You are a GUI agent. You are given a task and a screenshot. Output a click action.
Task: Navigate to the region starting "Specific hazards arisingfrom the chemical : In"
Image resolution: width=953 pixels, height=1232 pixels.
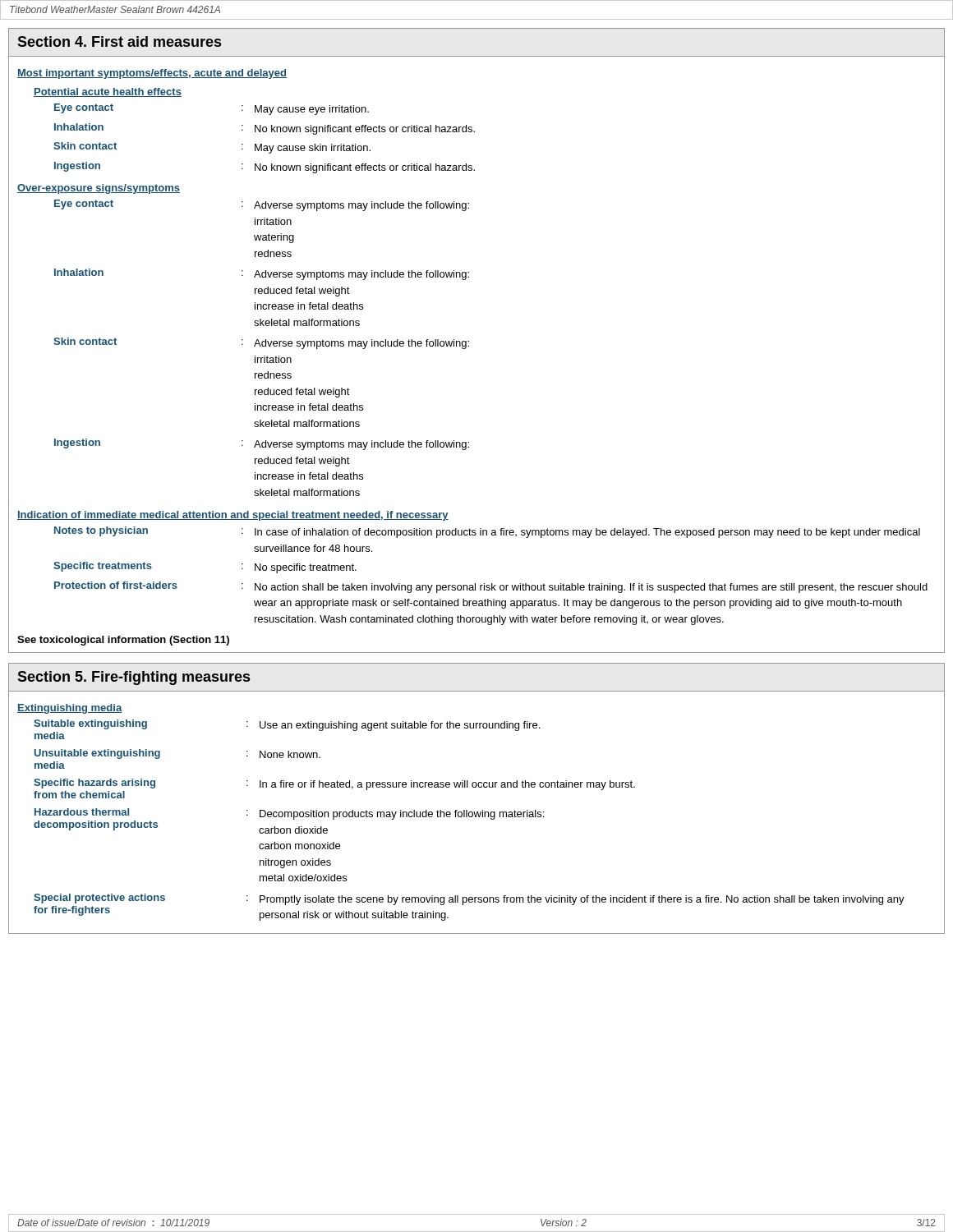(x=485, y=788)
